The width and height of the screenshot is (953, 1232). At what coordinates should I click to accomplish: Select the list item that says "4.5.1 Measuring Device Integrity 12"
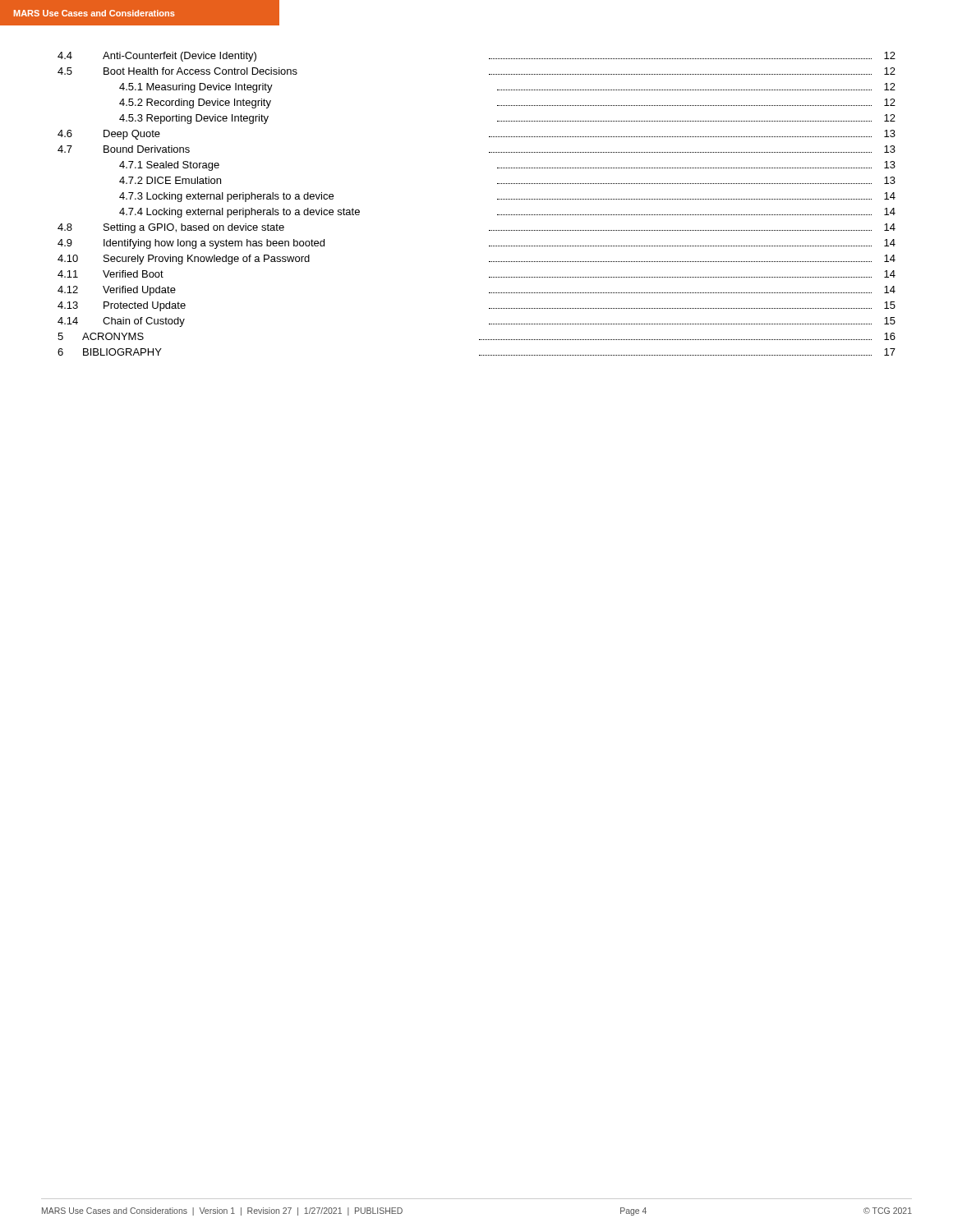(x=507, y=87)
